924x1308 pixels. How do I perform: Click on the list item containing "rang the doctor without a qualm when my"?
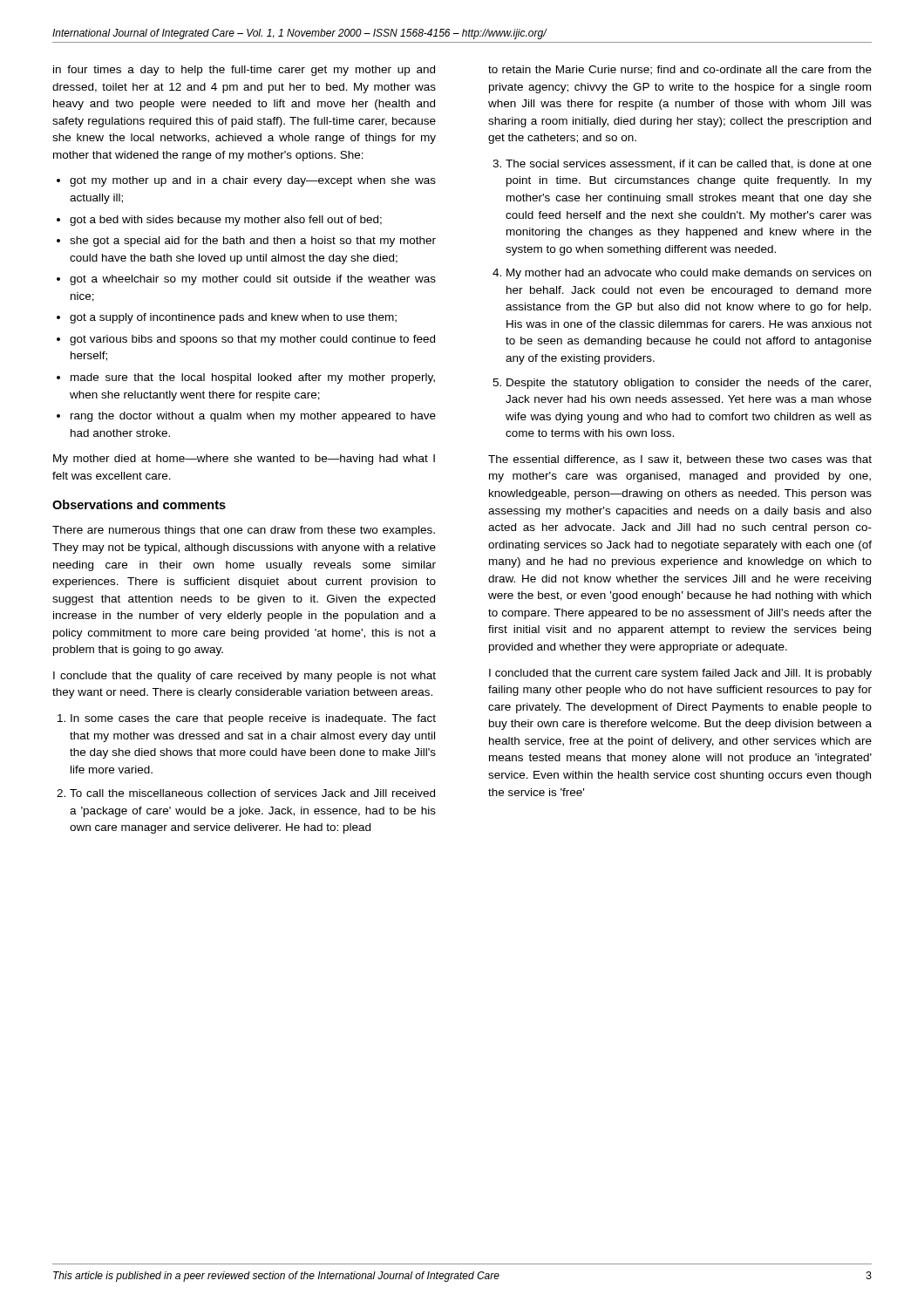click(253, 424)
